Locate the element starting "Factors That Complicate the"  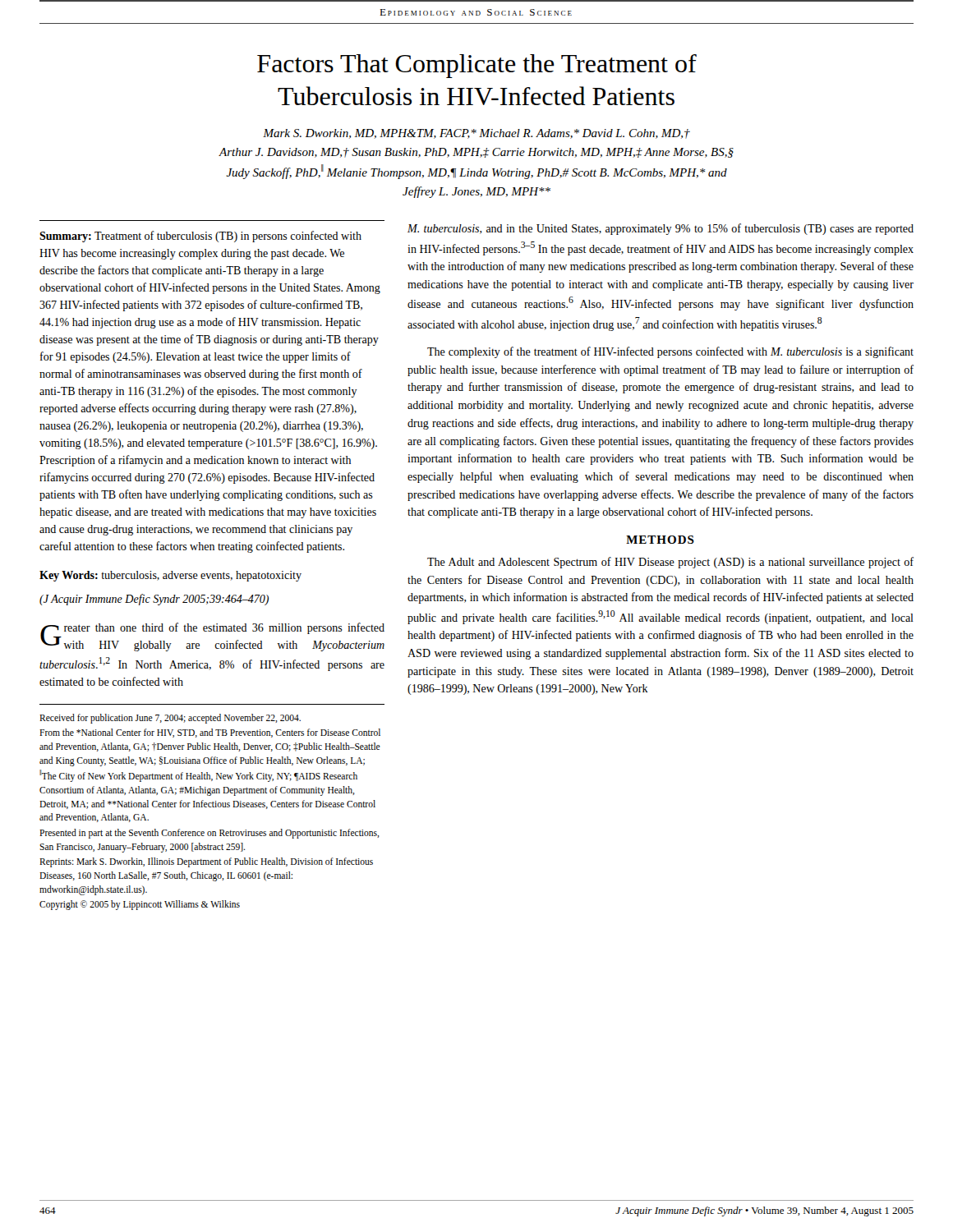476,80
